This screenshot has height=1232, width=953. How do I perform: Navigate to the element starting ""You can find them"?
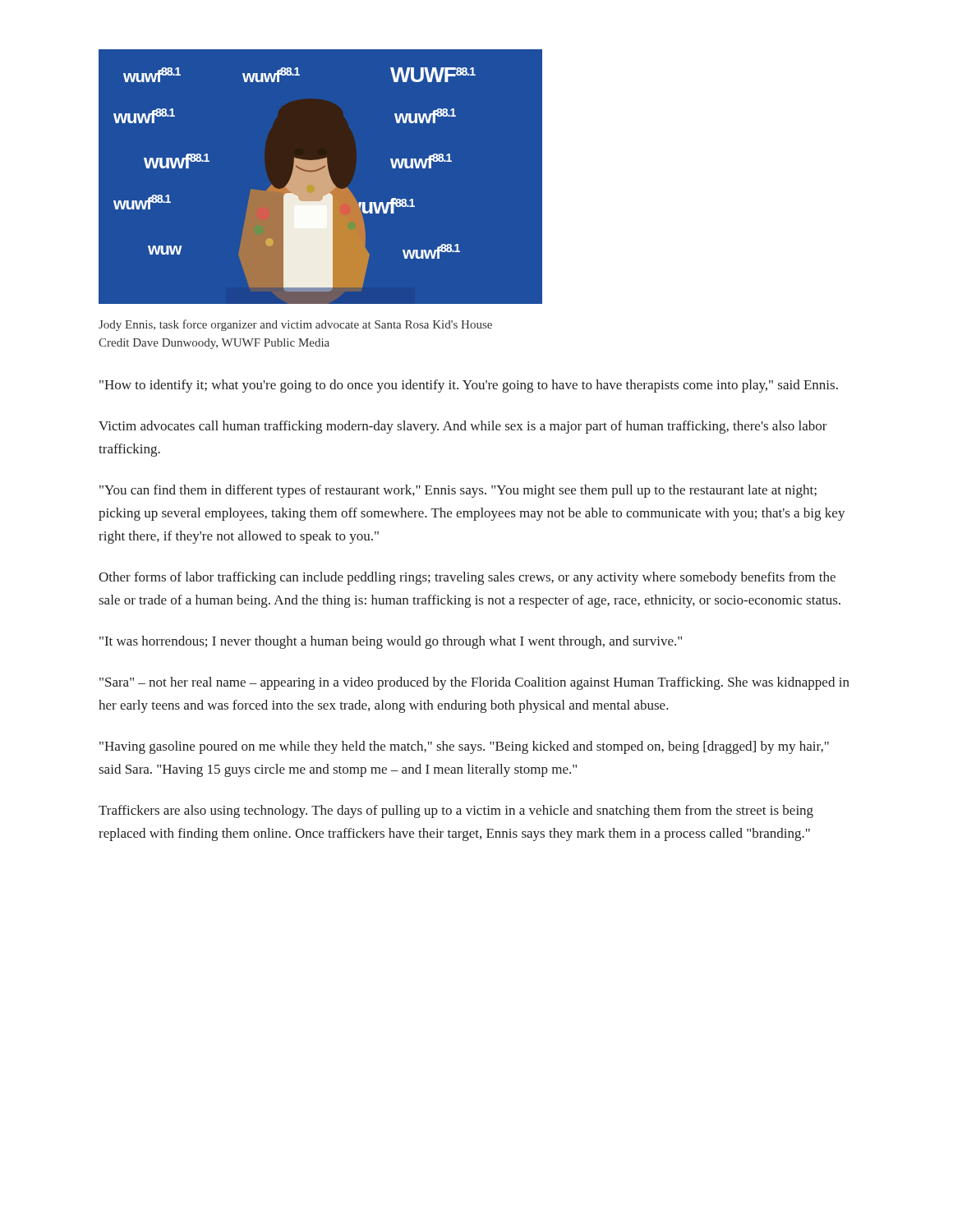(x=472, y=513)
